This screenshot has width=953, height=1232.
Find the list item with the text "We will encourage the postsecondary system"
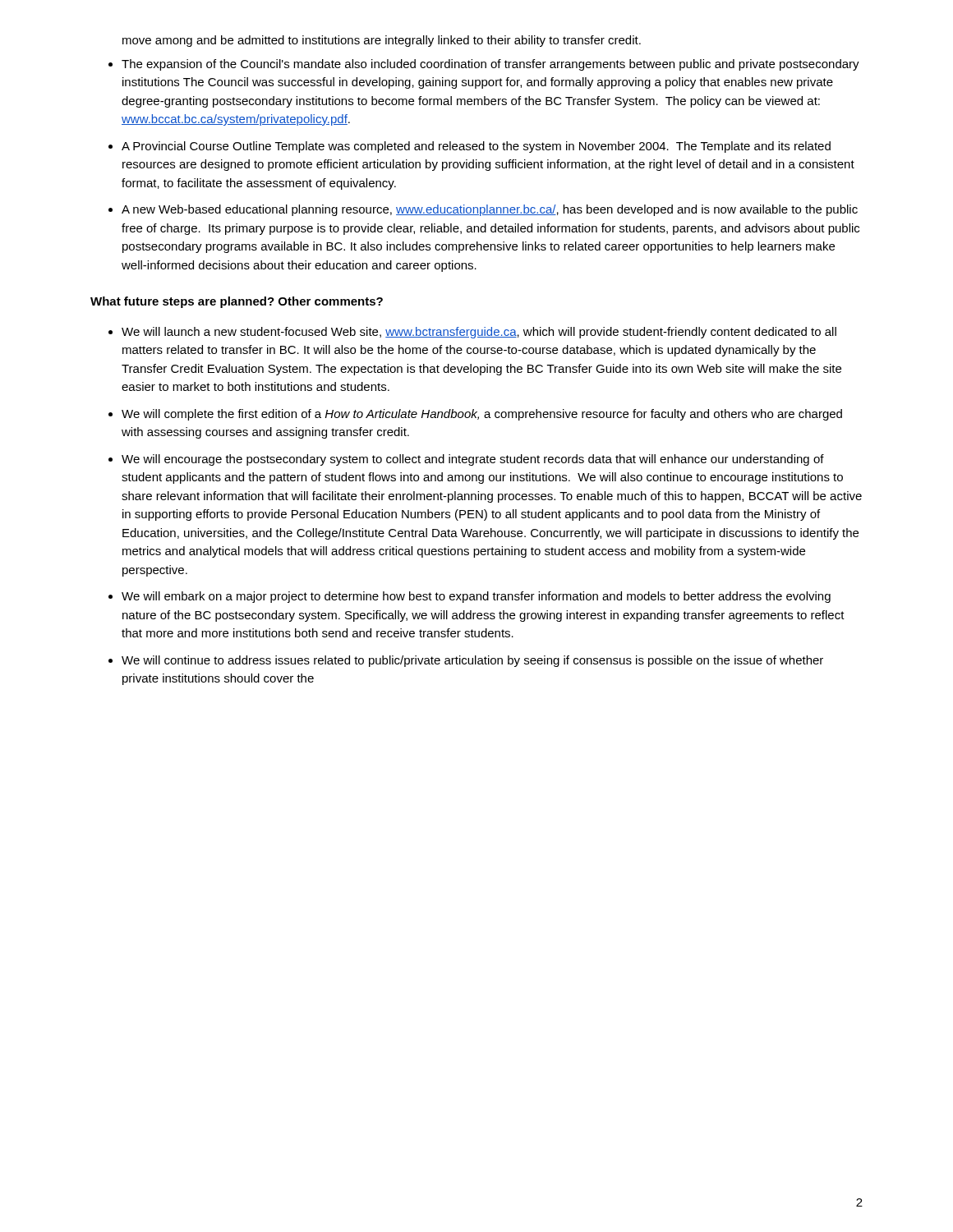tap(492, 514)
